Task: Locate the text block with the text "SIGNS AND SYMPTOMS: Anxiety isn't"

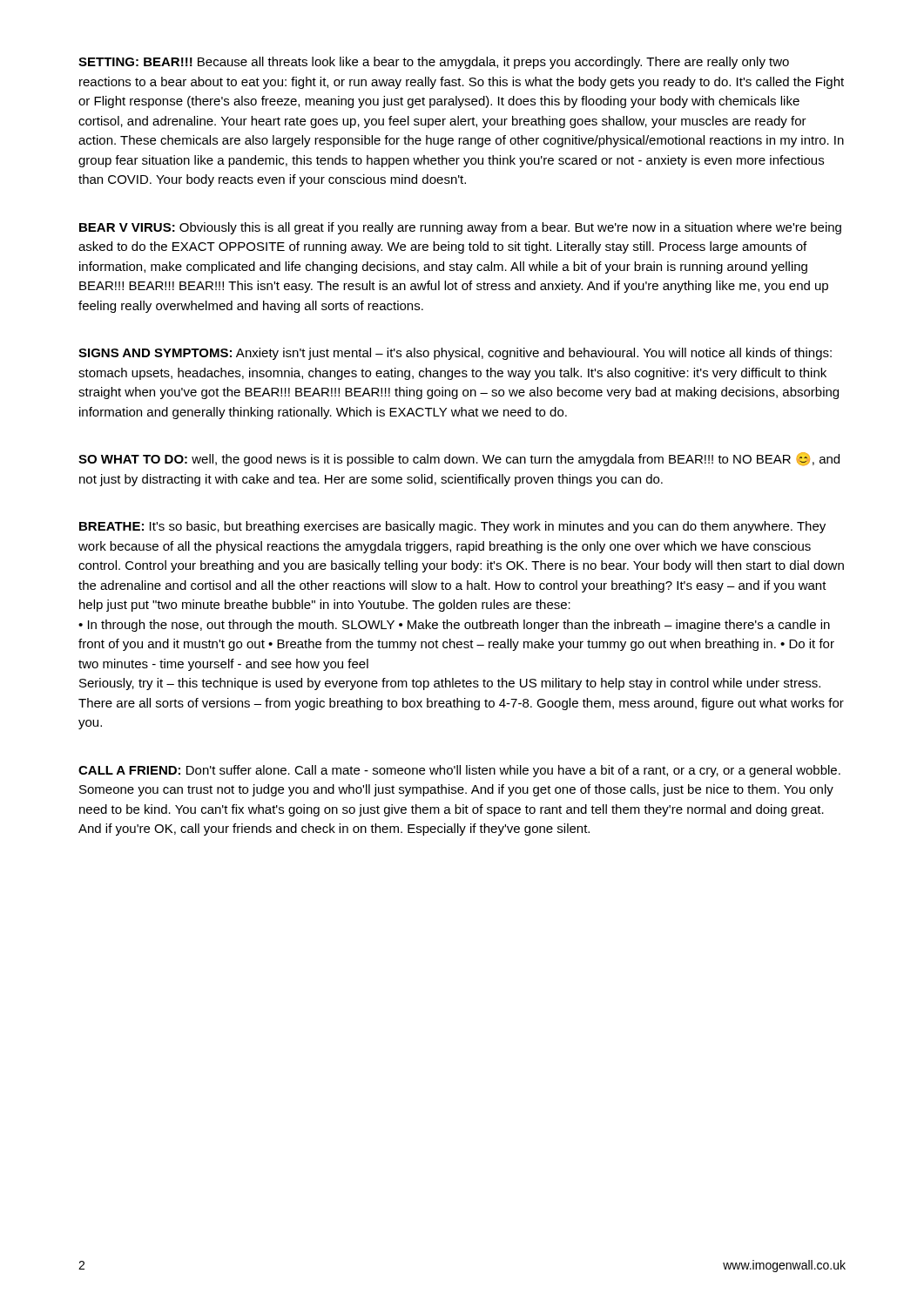Action: 459,382
